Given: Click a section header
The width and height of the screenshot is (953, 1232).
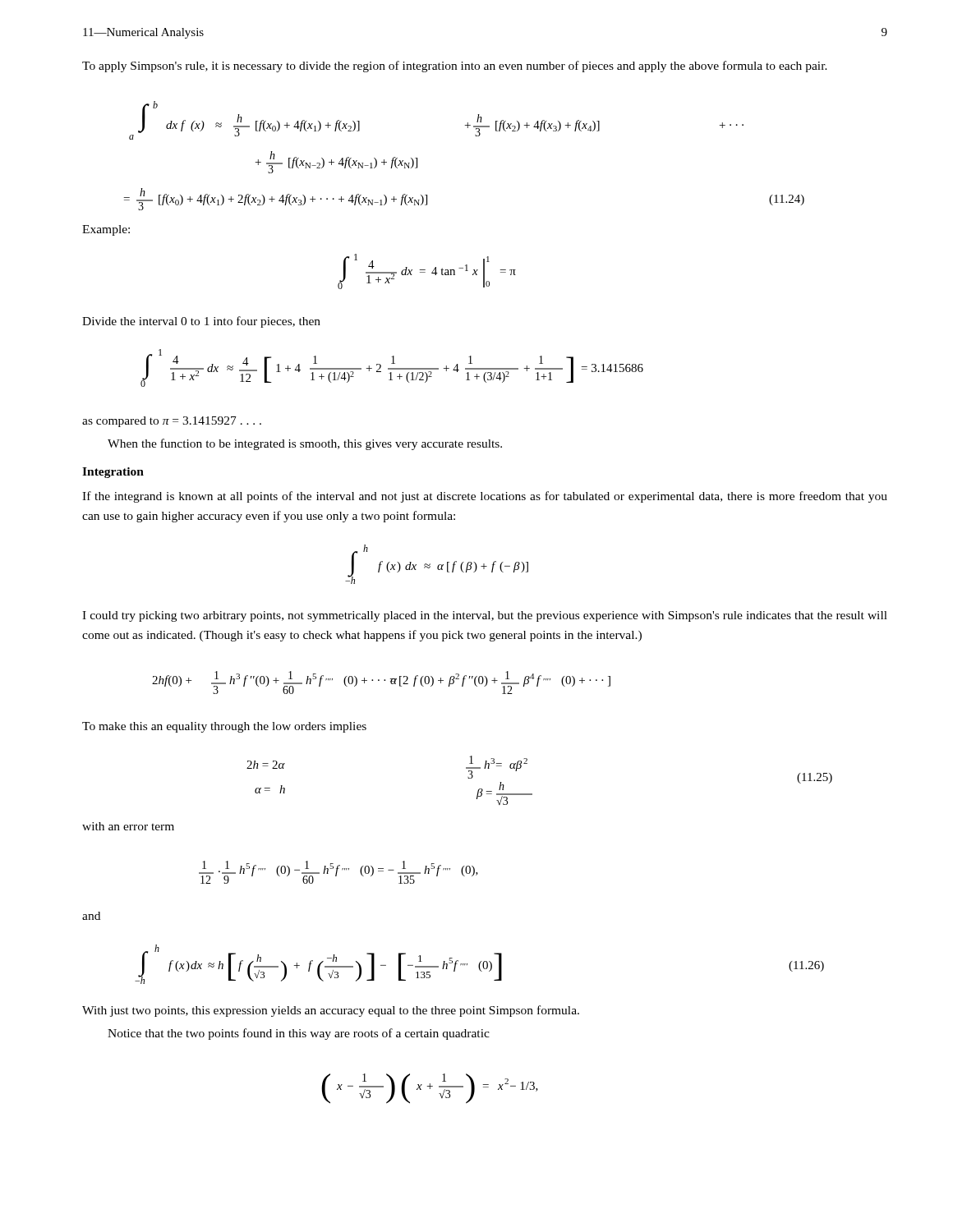Looking at the screenshot, I should (113, 471).
